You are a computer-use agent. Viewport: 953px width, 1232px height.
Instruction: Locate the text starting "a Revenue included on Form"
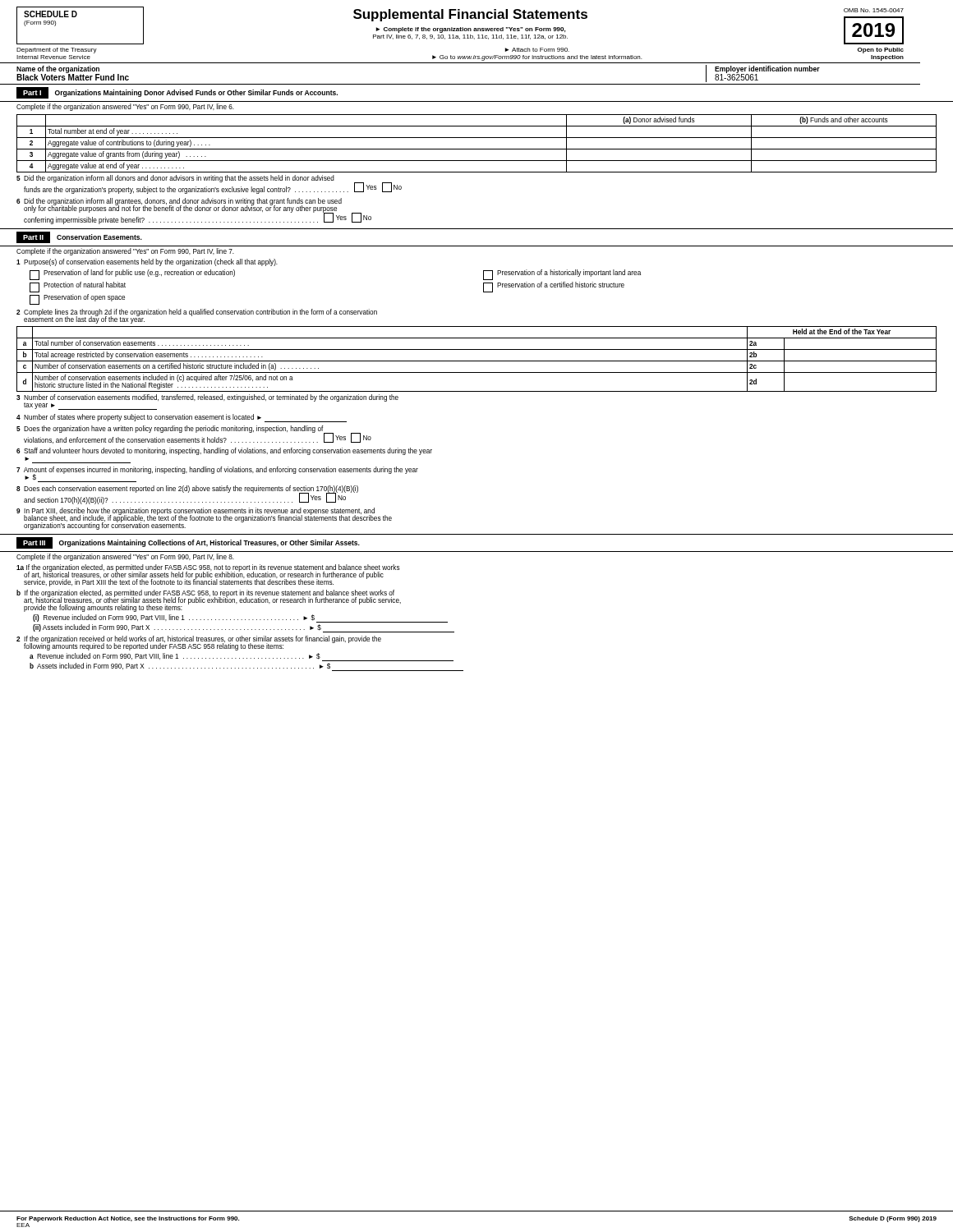tap(241, 657)
